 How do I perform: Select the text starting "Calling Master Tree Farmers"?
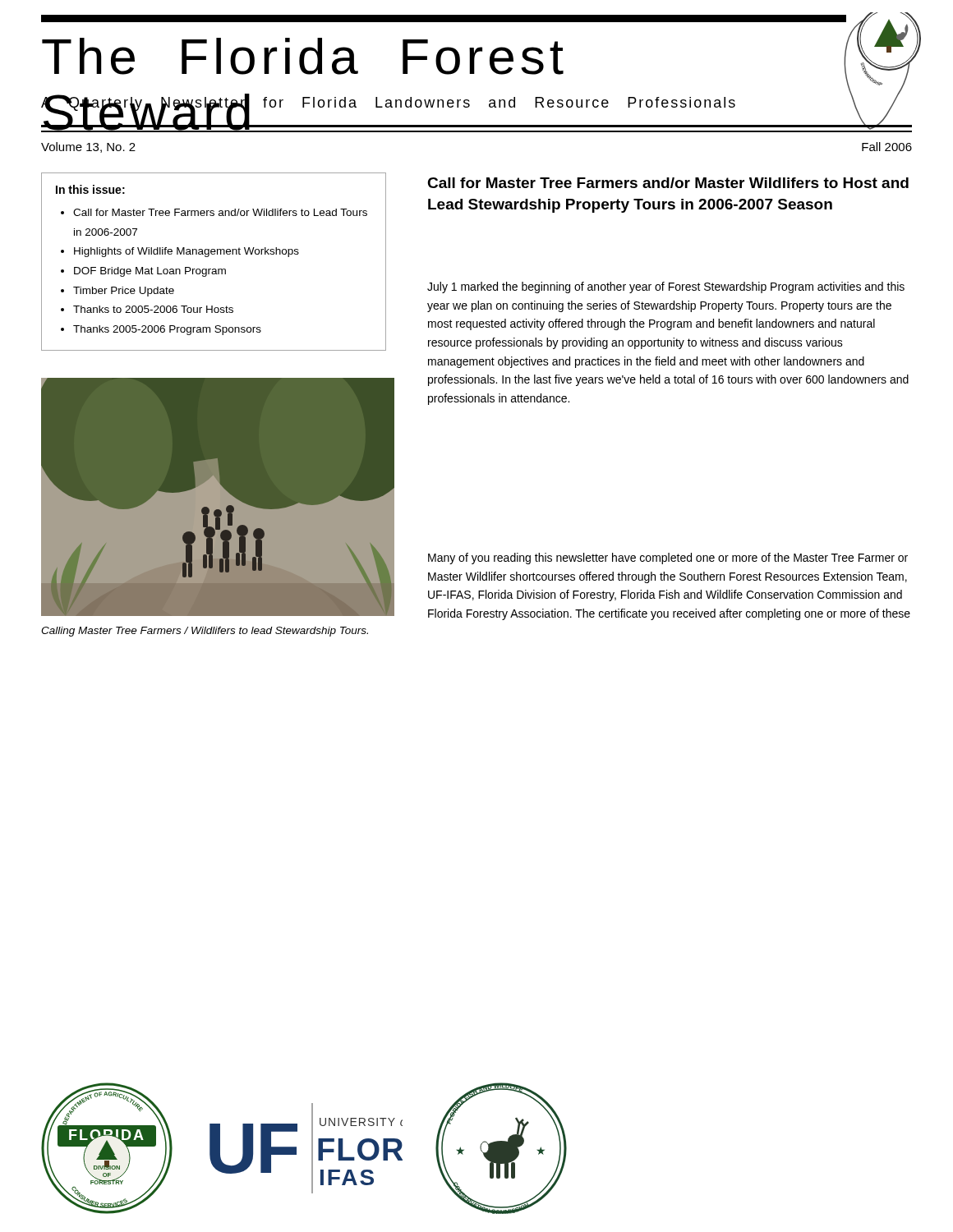(205, 630)
